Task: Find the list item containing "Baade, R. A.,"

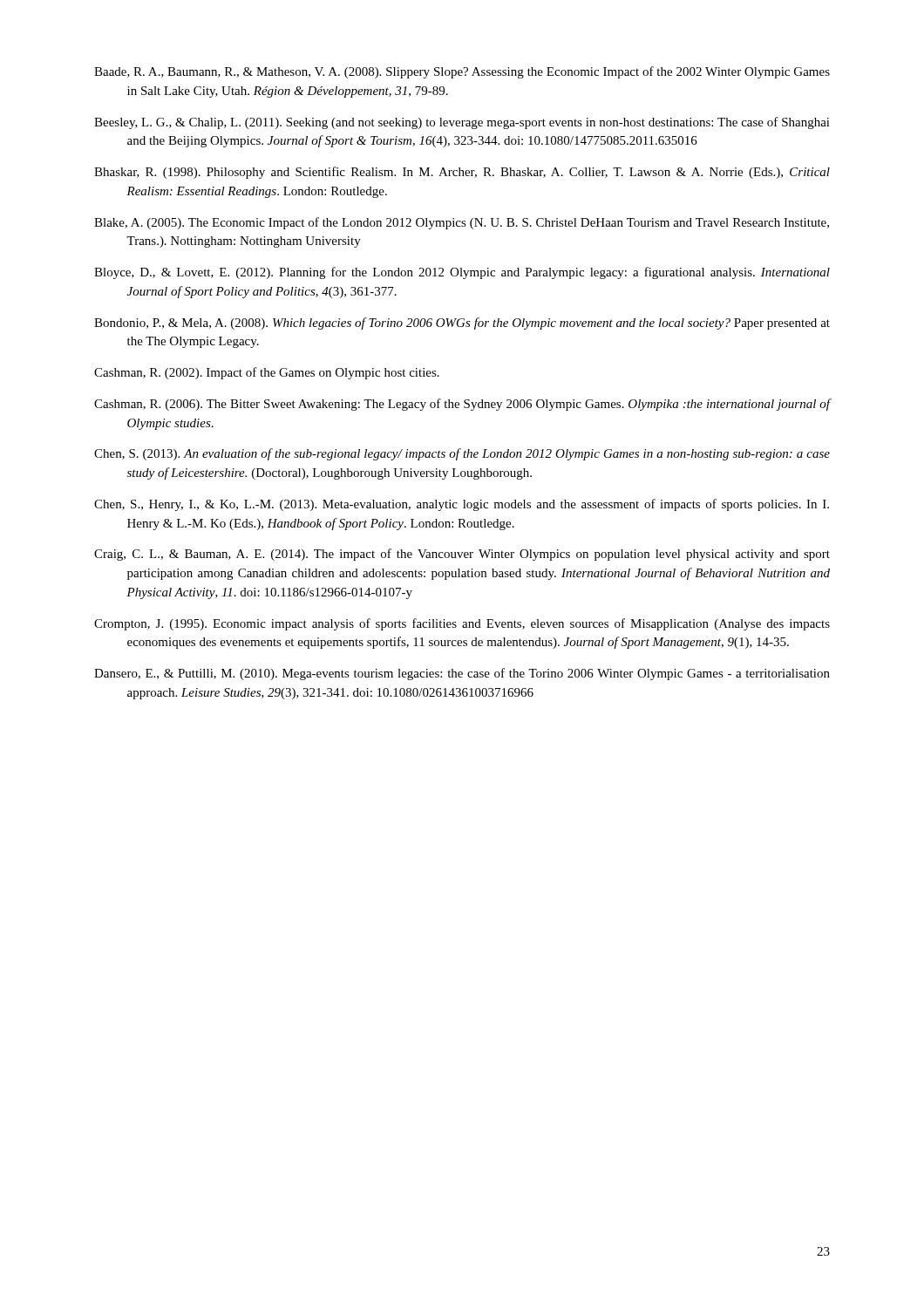Action: click(462, 82)
